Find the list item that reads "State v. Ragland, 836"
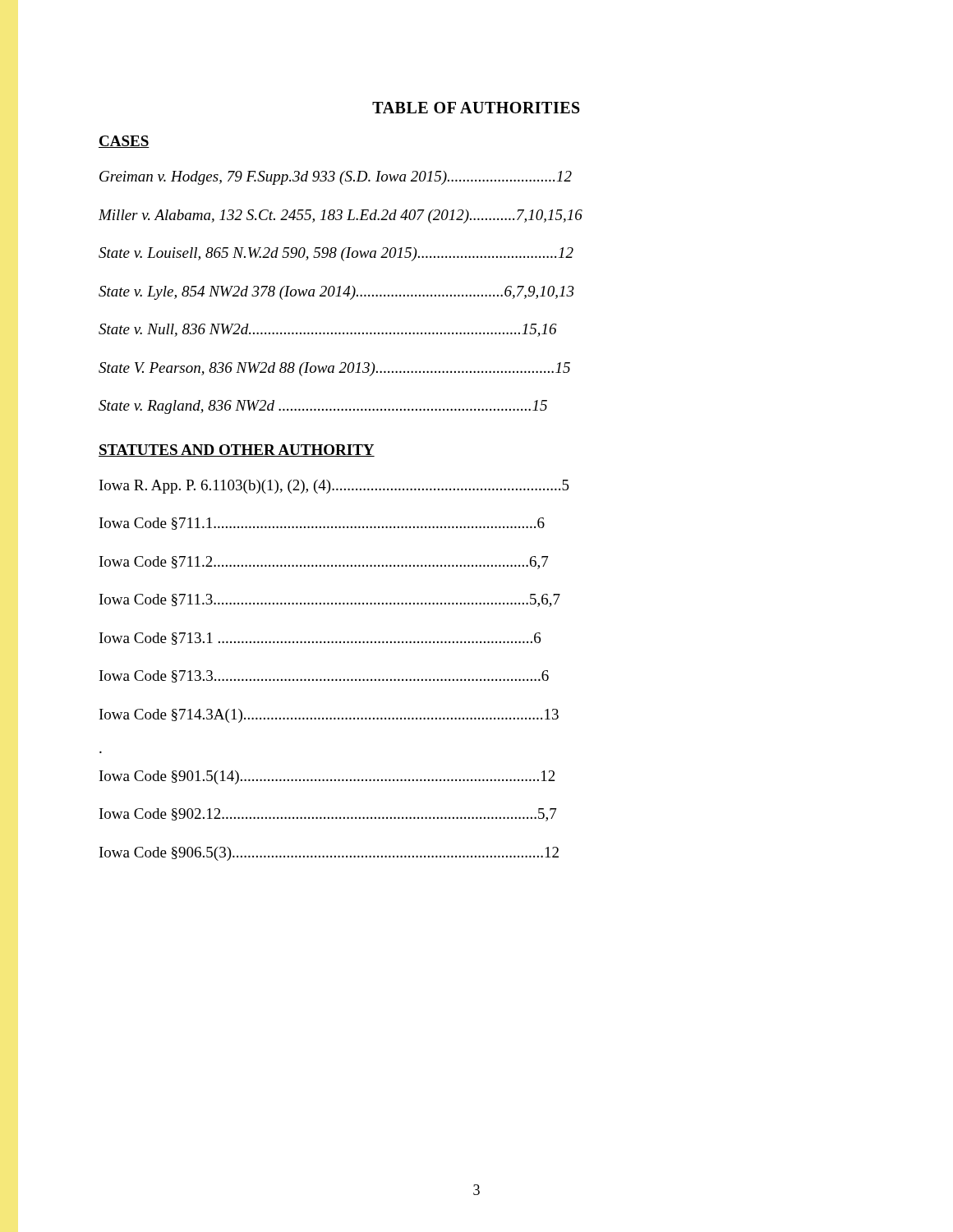The width and height of the screenshot is (953, 1232). (x=323, y=405)
